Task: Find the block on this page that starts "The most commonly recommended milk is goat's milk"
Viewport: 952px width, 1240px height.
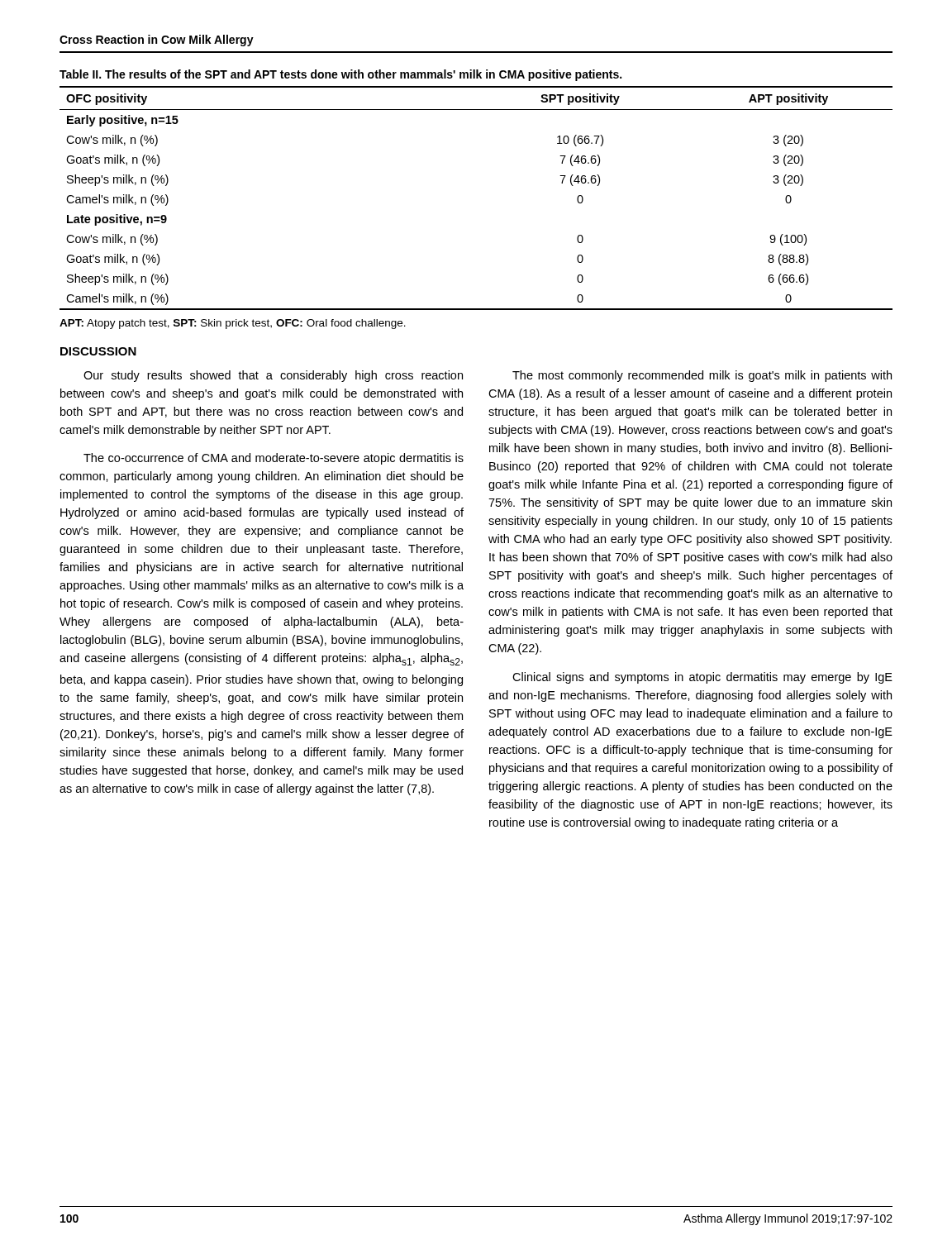Action: 690,599
